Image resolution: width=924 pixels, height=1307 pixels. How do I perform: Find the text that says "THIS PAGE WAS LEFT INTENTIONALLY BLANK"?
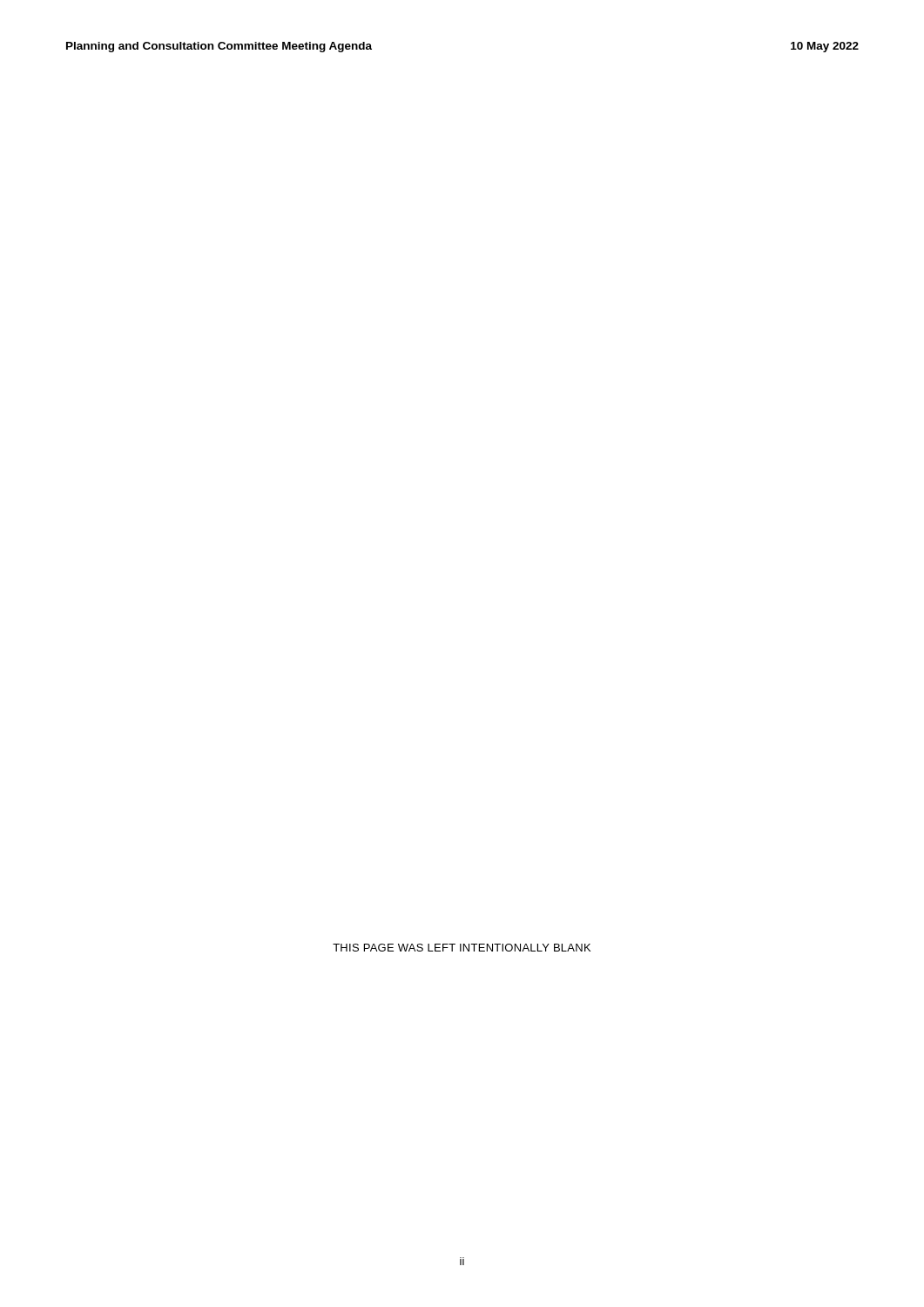coord(462,948)
